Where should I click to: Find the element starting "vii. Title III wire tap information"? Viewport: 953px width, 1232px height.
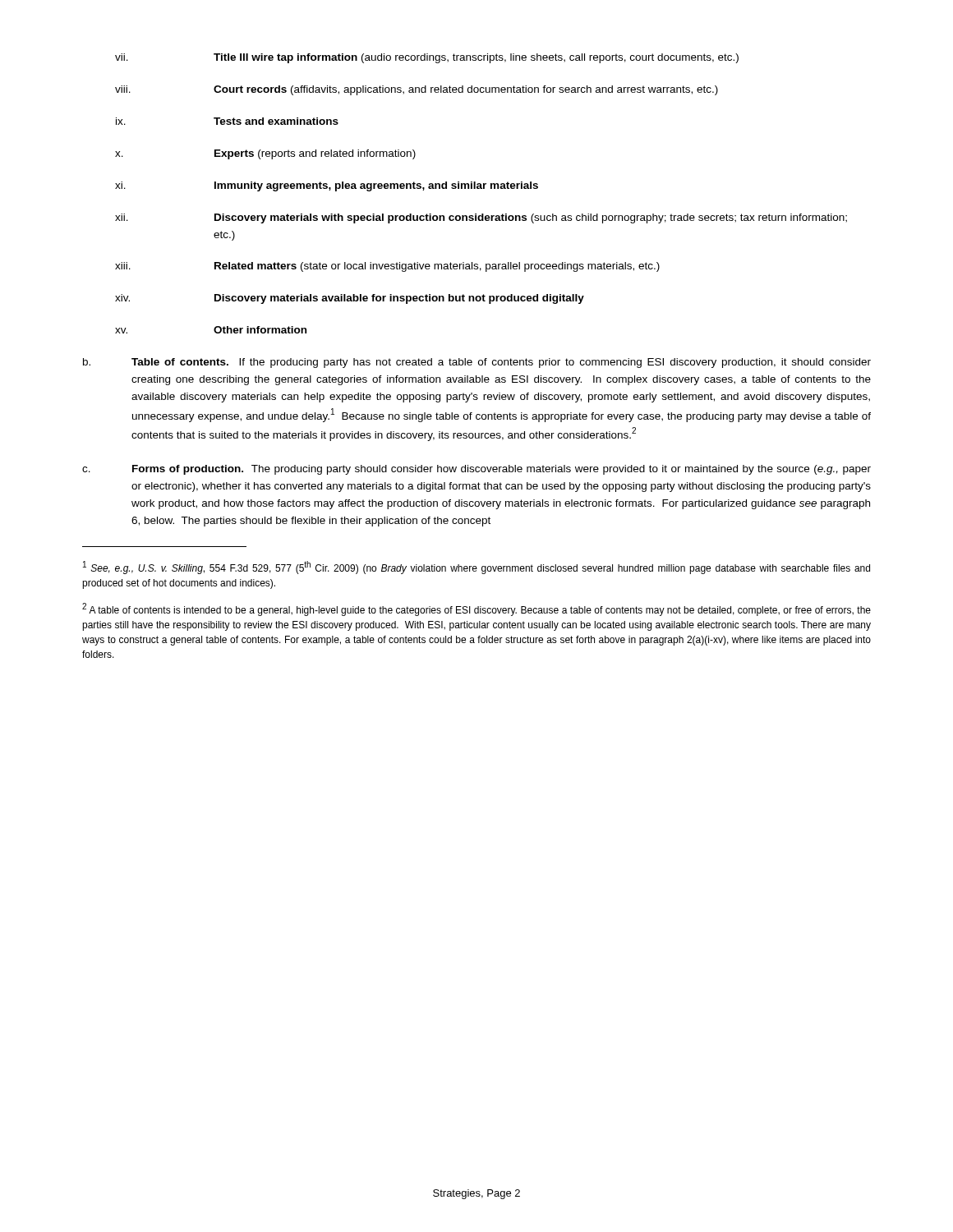coord(476,58)
